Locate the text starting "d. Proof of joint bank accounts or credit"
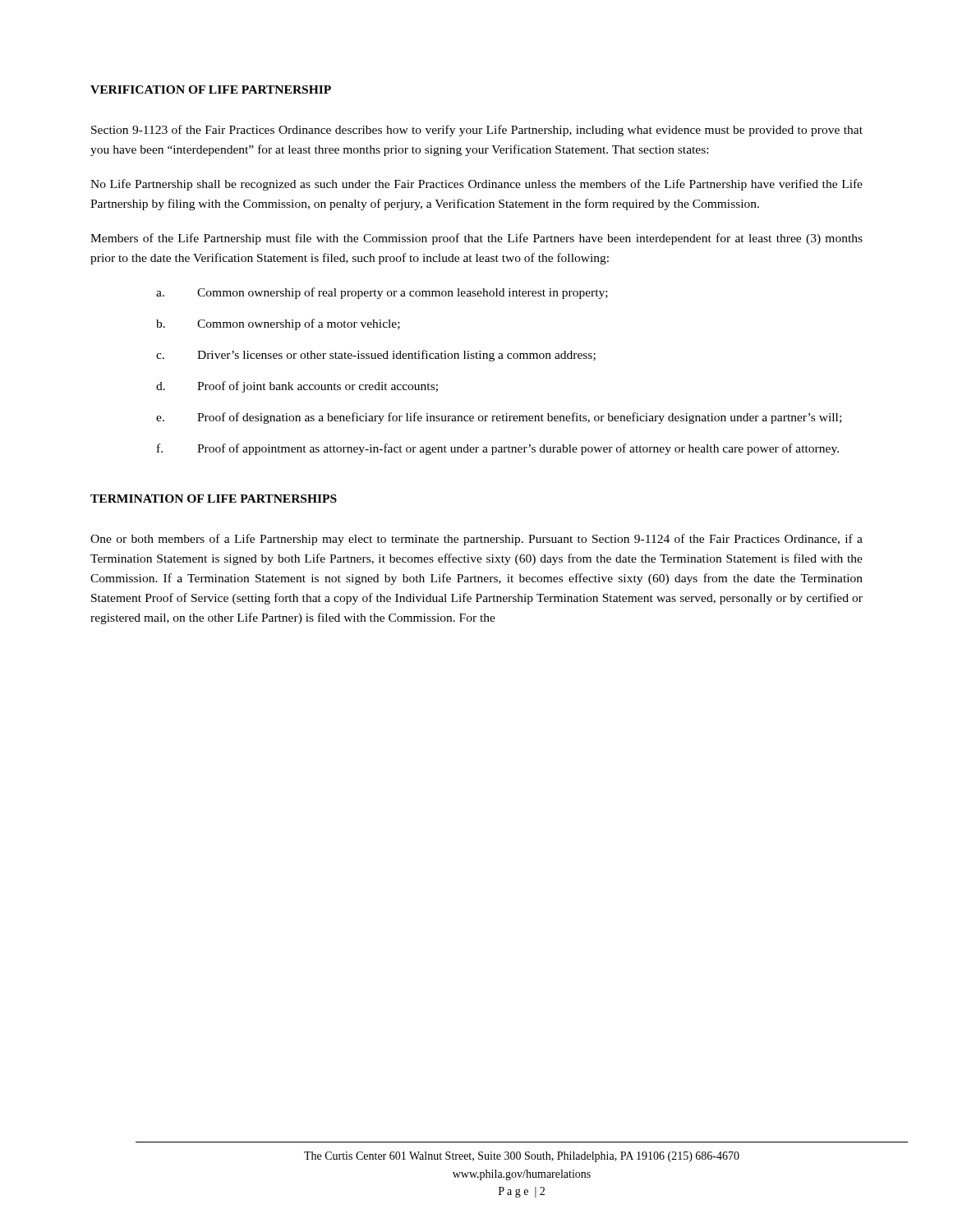 pyautogui.click(x=297, y=387)
